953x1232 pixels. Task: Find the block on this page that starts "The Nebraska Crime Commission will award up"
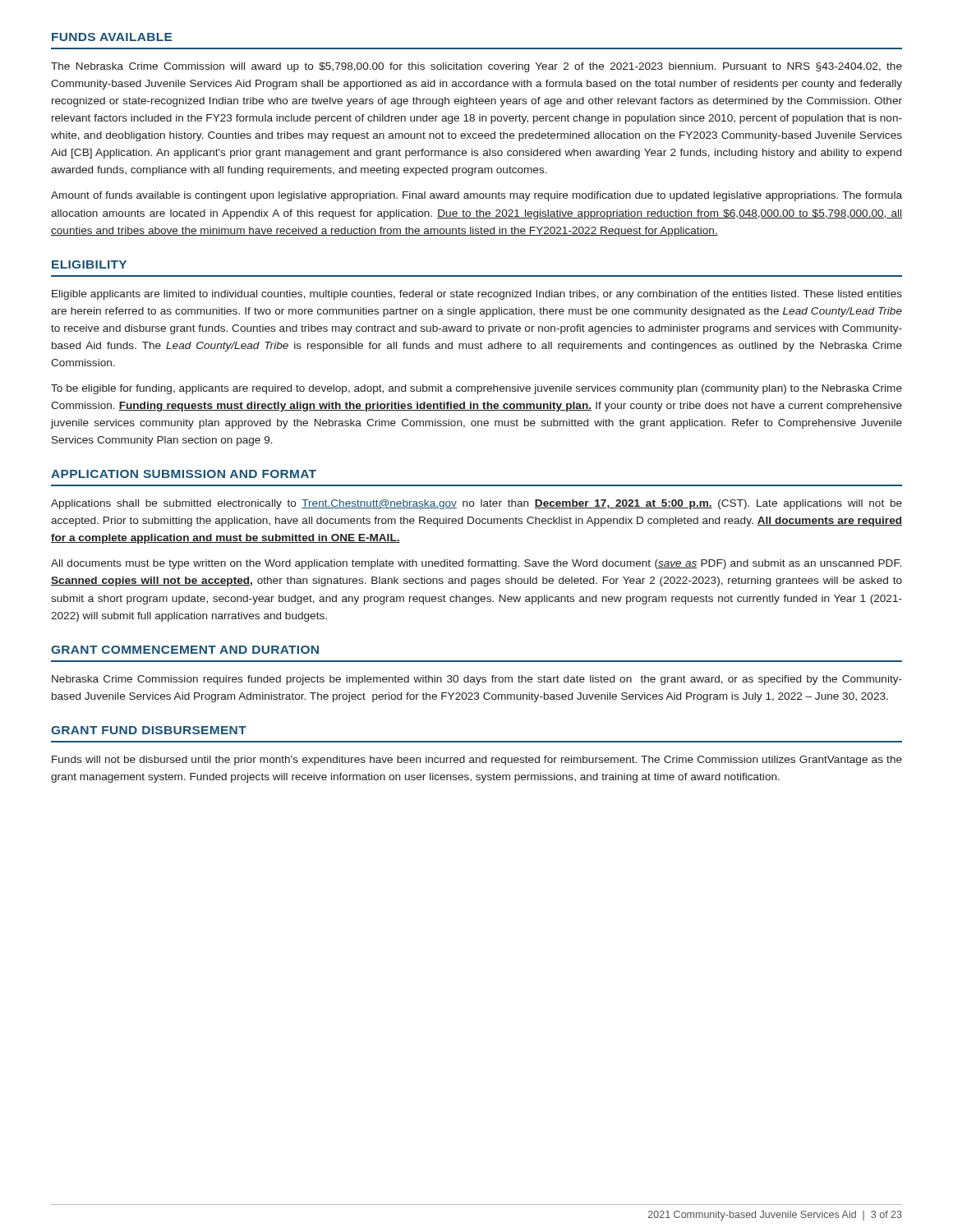click(x=476, y=118)
